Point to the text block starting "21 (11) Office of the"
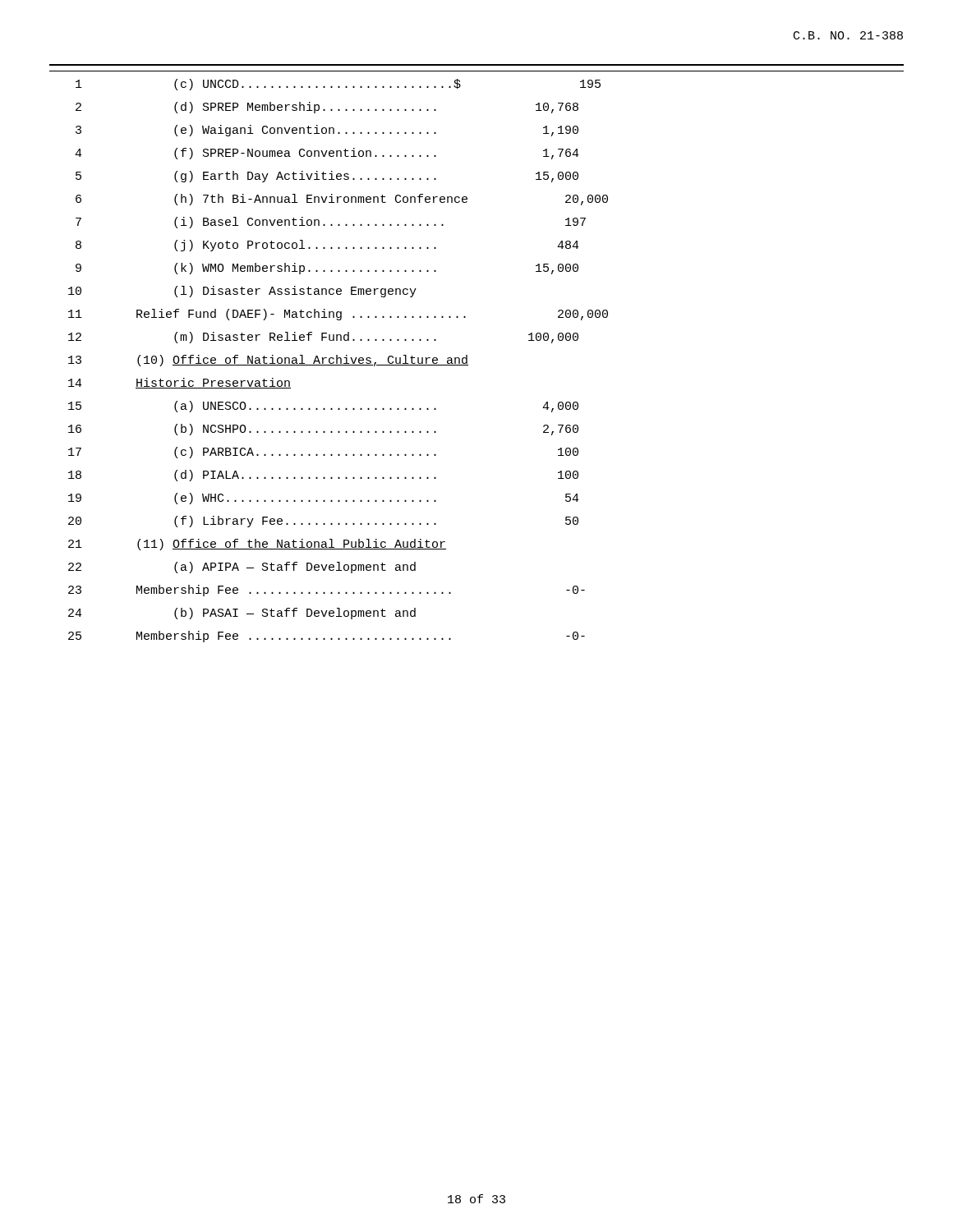953x1232 pixels. [x=257, y=545]
